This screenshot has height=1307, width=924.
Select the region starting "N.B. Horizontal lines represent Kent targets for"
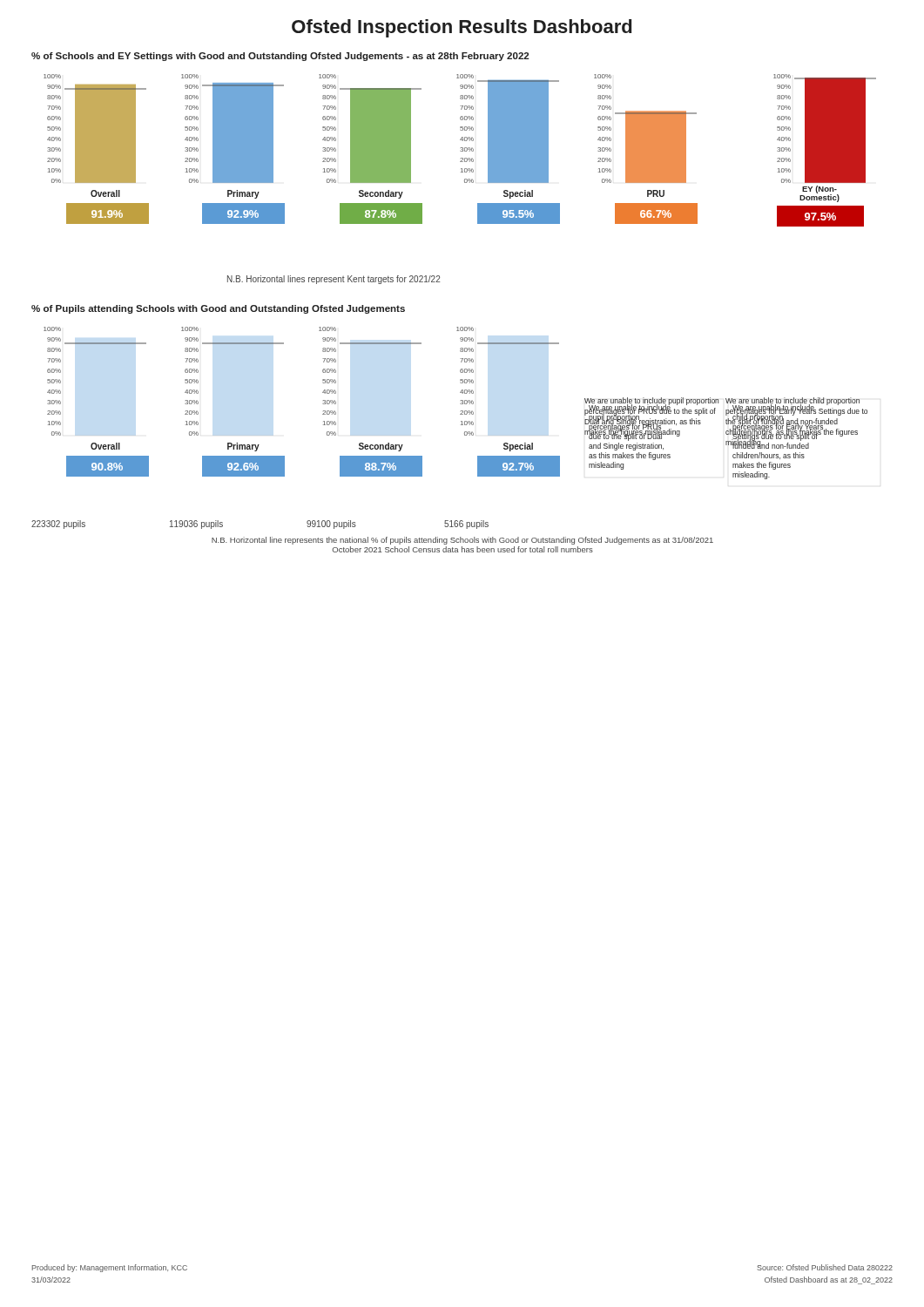[x=333, y=279]
